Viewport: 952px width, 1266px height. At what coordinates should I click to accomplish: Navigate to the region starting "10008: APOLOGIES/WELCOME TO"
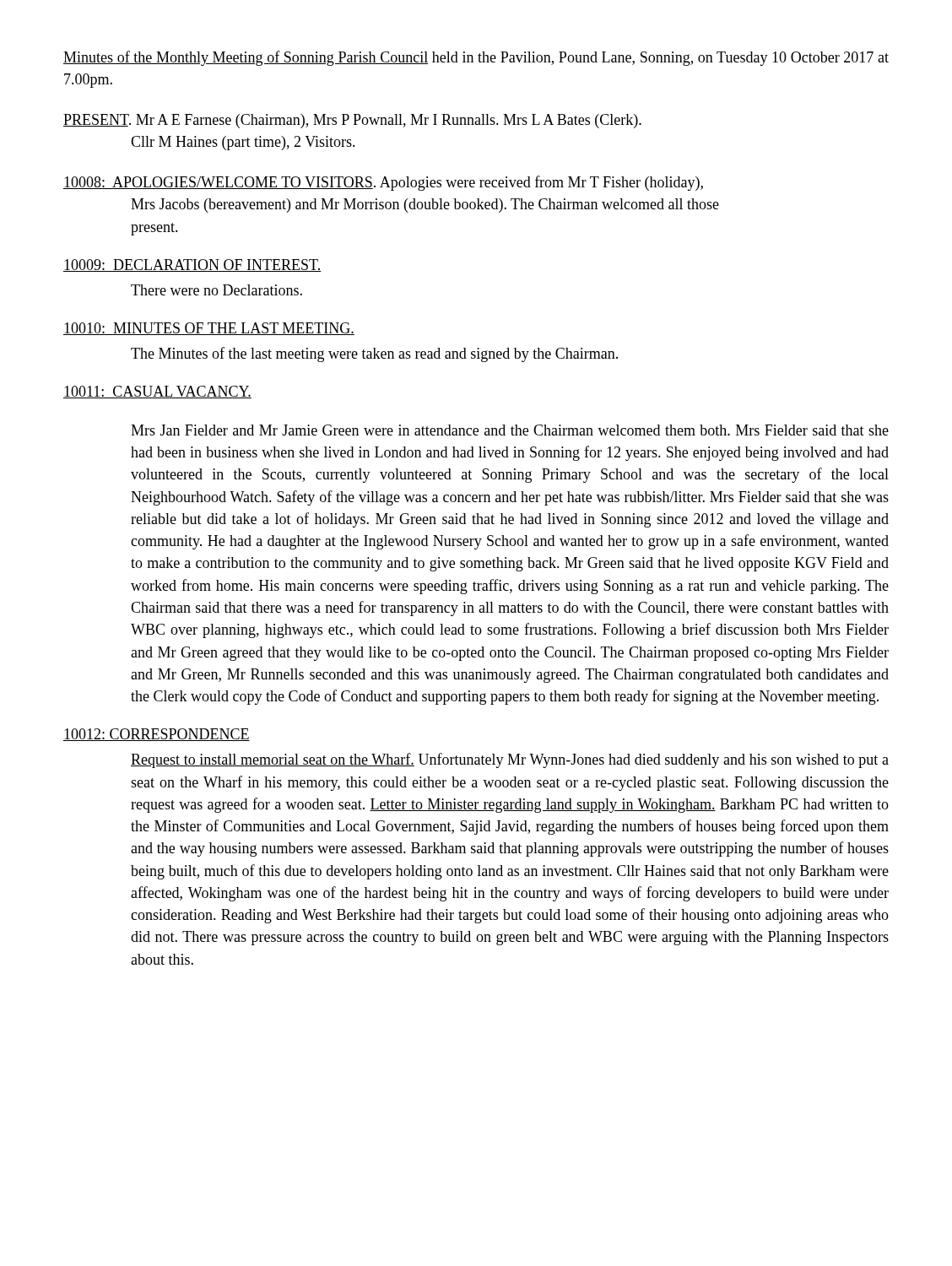click(x=476, y=205)
